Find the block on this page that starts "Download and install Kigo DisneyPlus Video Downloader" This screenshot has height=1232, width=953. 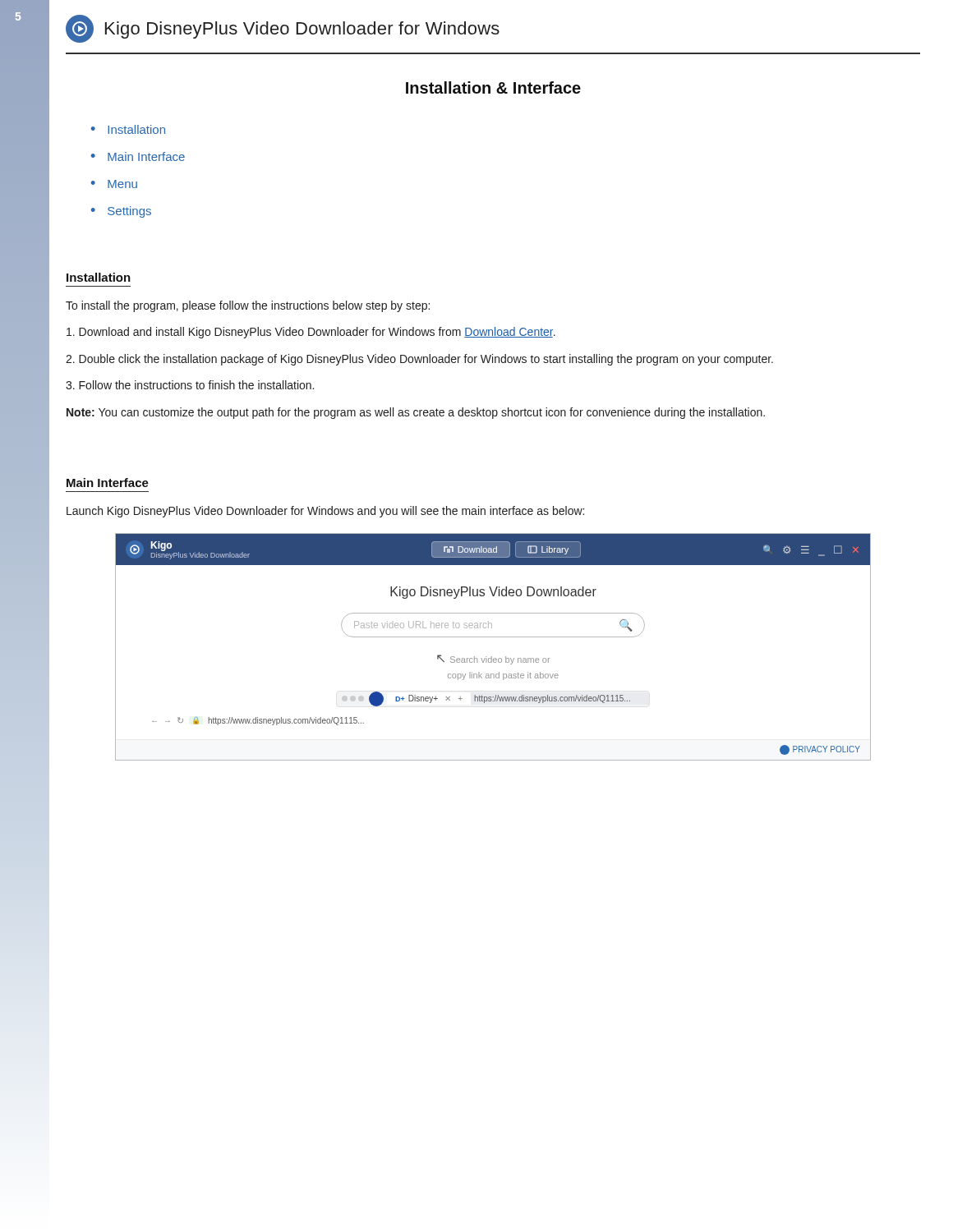point(311,332)
